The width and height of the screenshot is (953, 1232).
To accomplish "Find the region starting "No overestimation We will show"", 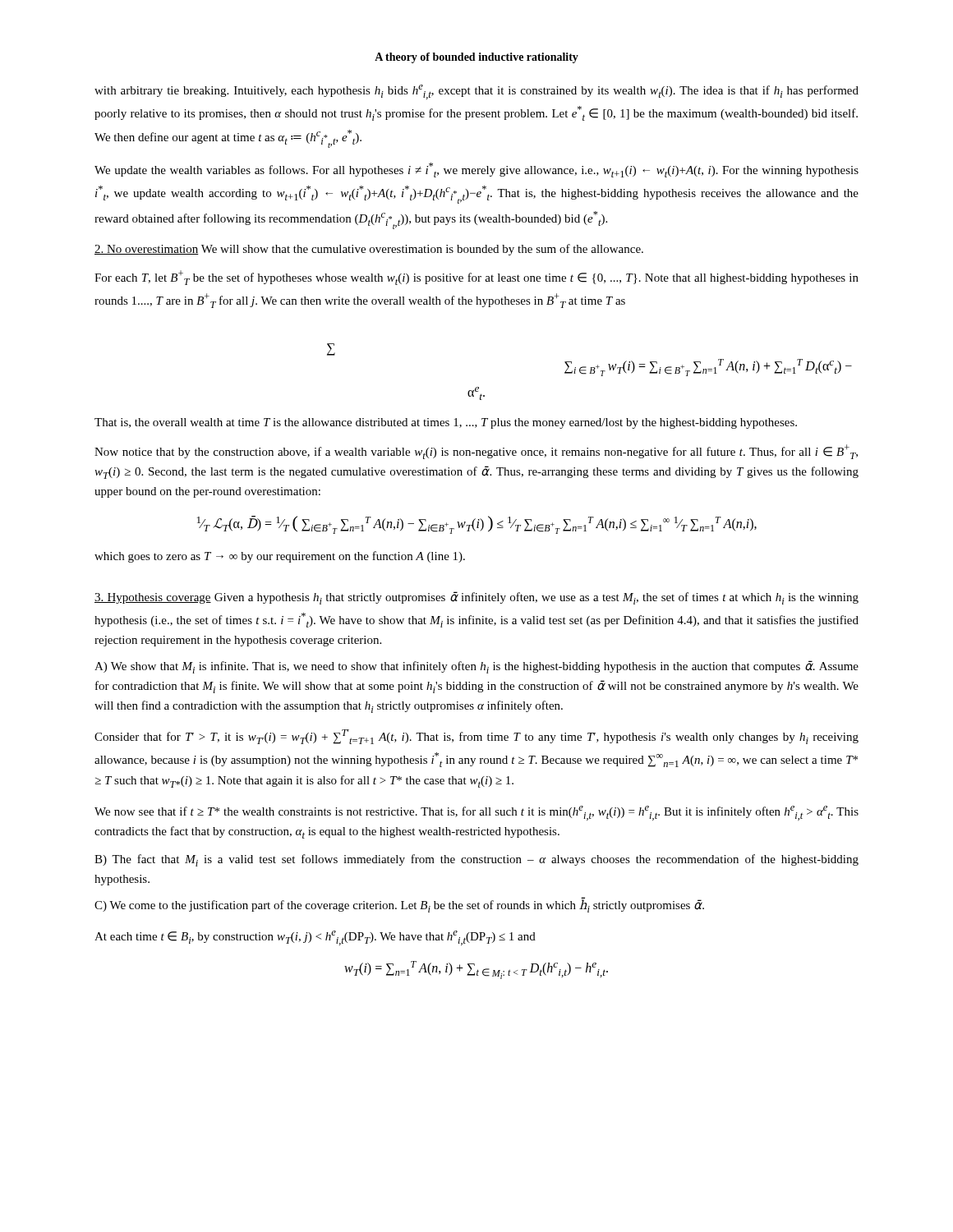I will point(476,249).
